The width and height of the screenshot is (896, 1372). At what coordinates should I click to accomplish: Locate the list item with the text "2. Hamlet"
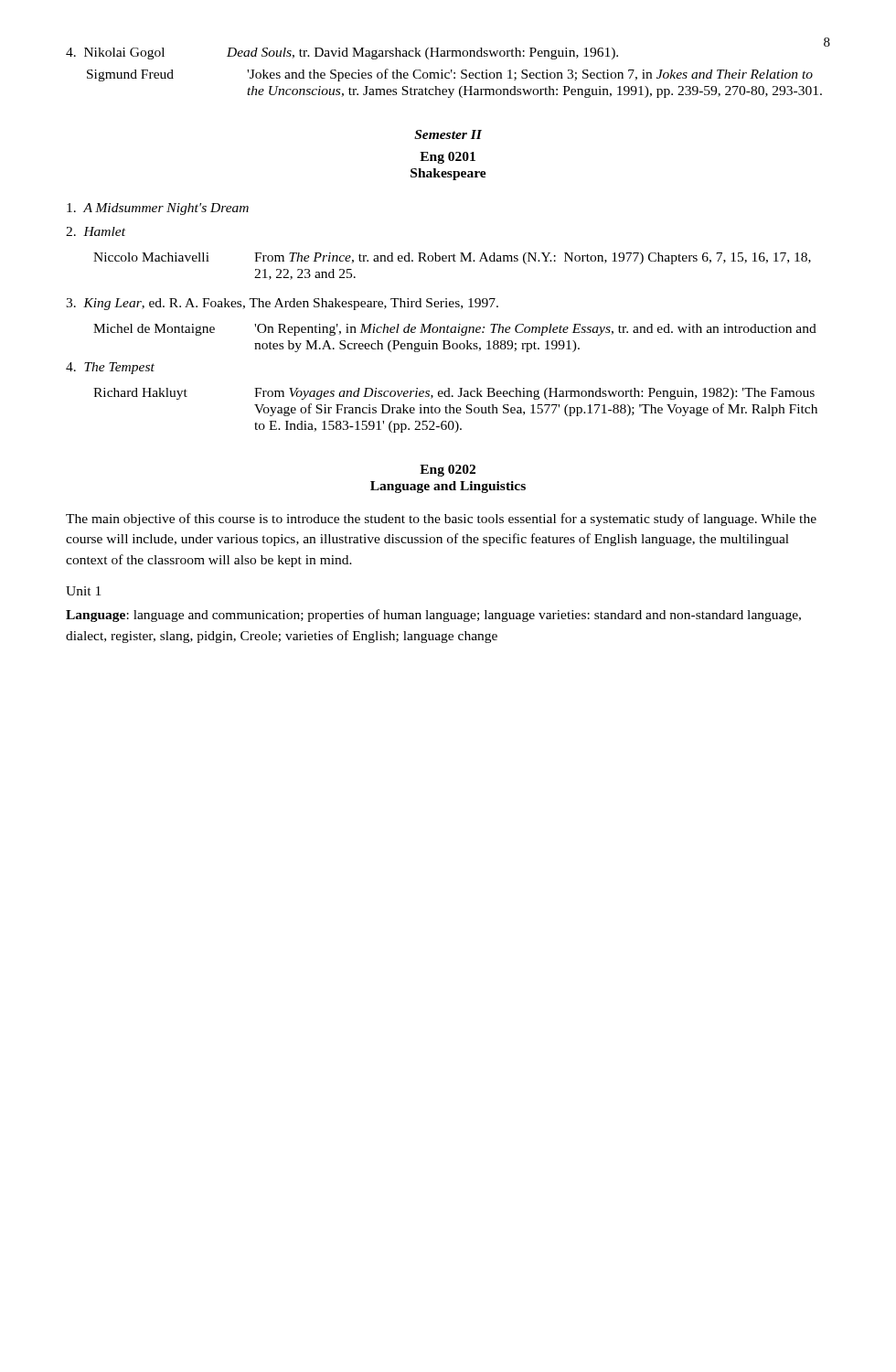(96, 231)
